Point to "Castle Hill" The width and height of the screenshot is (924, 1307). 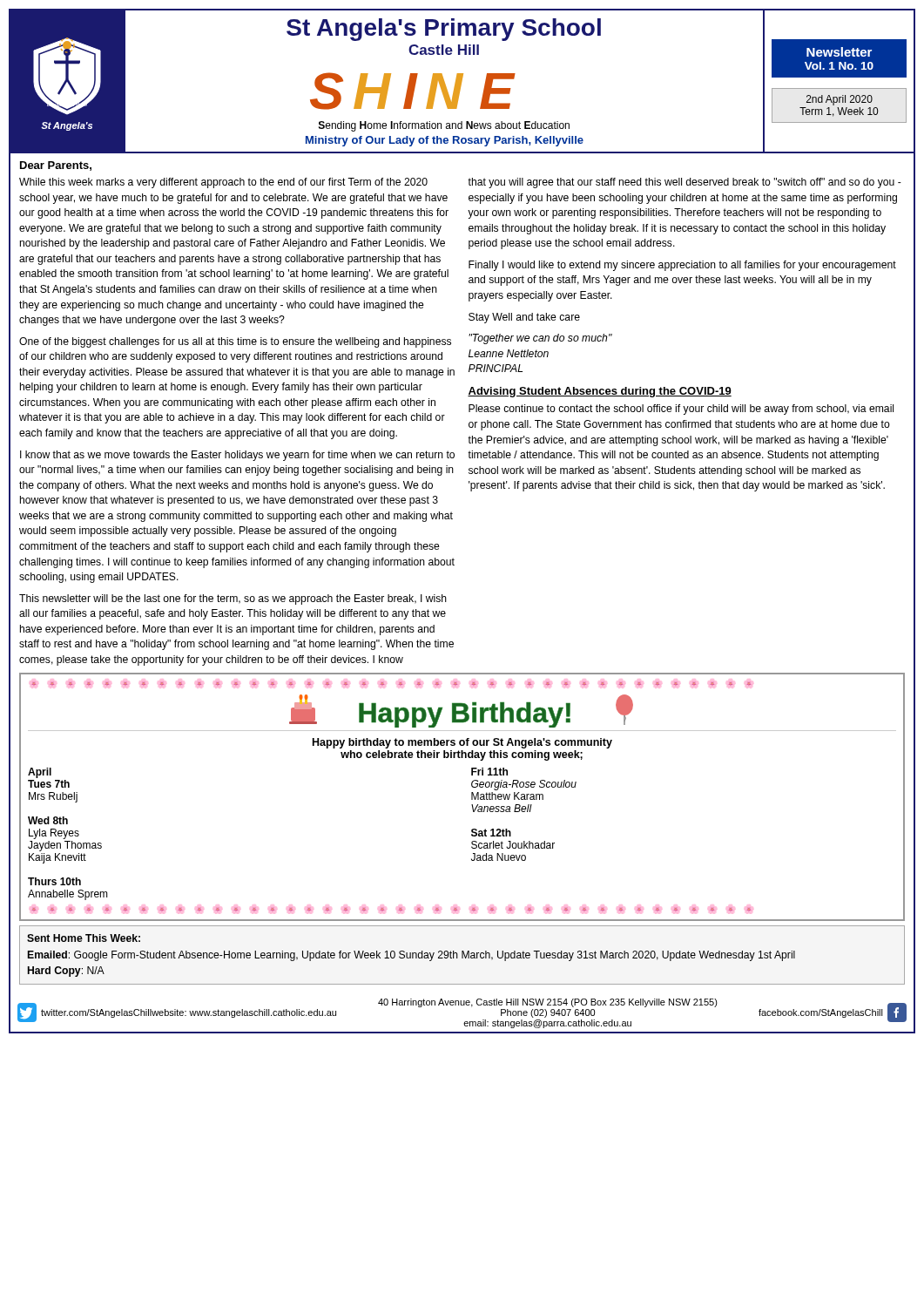pyautogui.click(x=444, y=50)
